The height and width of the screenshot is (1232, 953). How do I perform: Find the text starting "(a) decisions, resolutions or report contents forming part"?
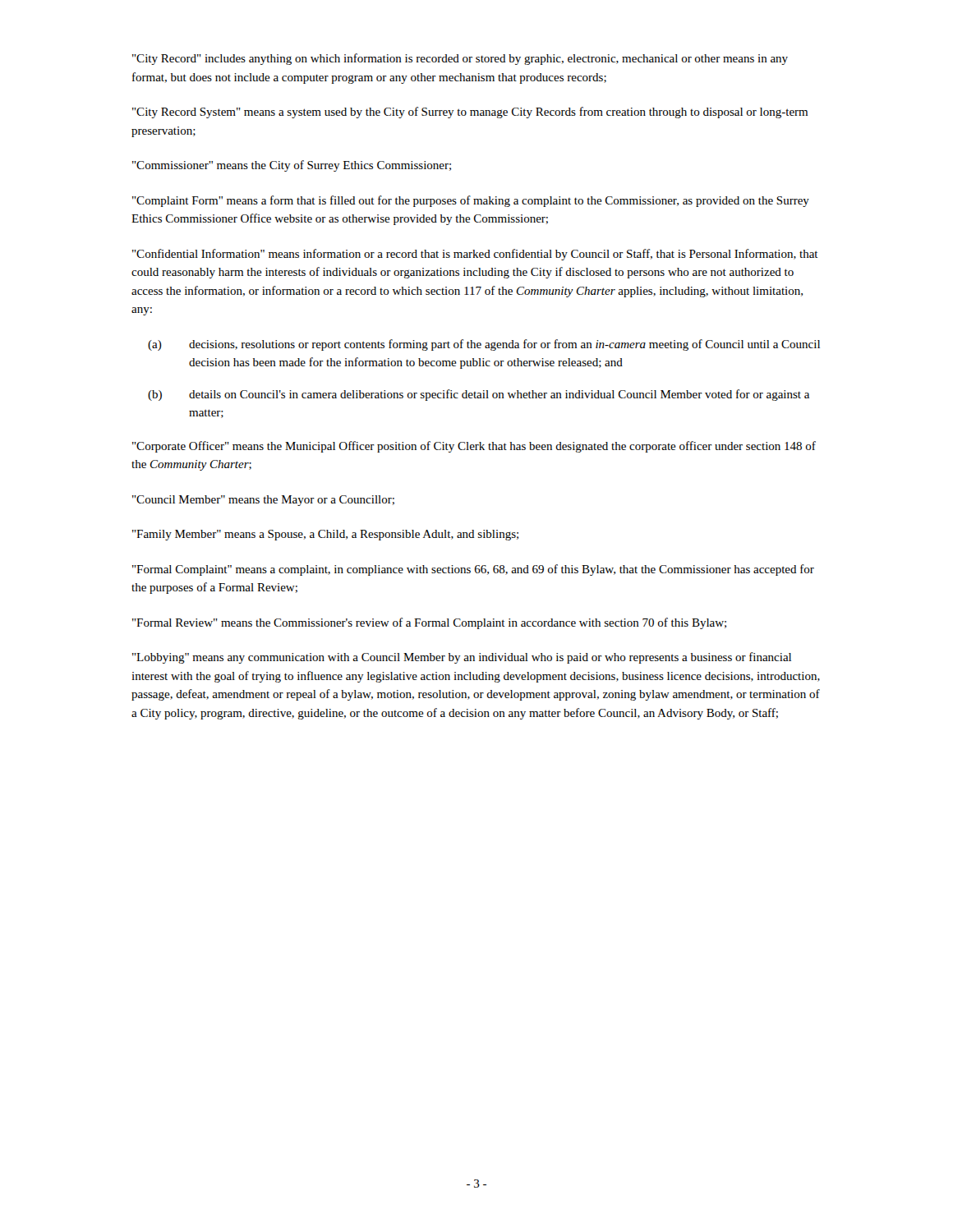coord(476,353)
